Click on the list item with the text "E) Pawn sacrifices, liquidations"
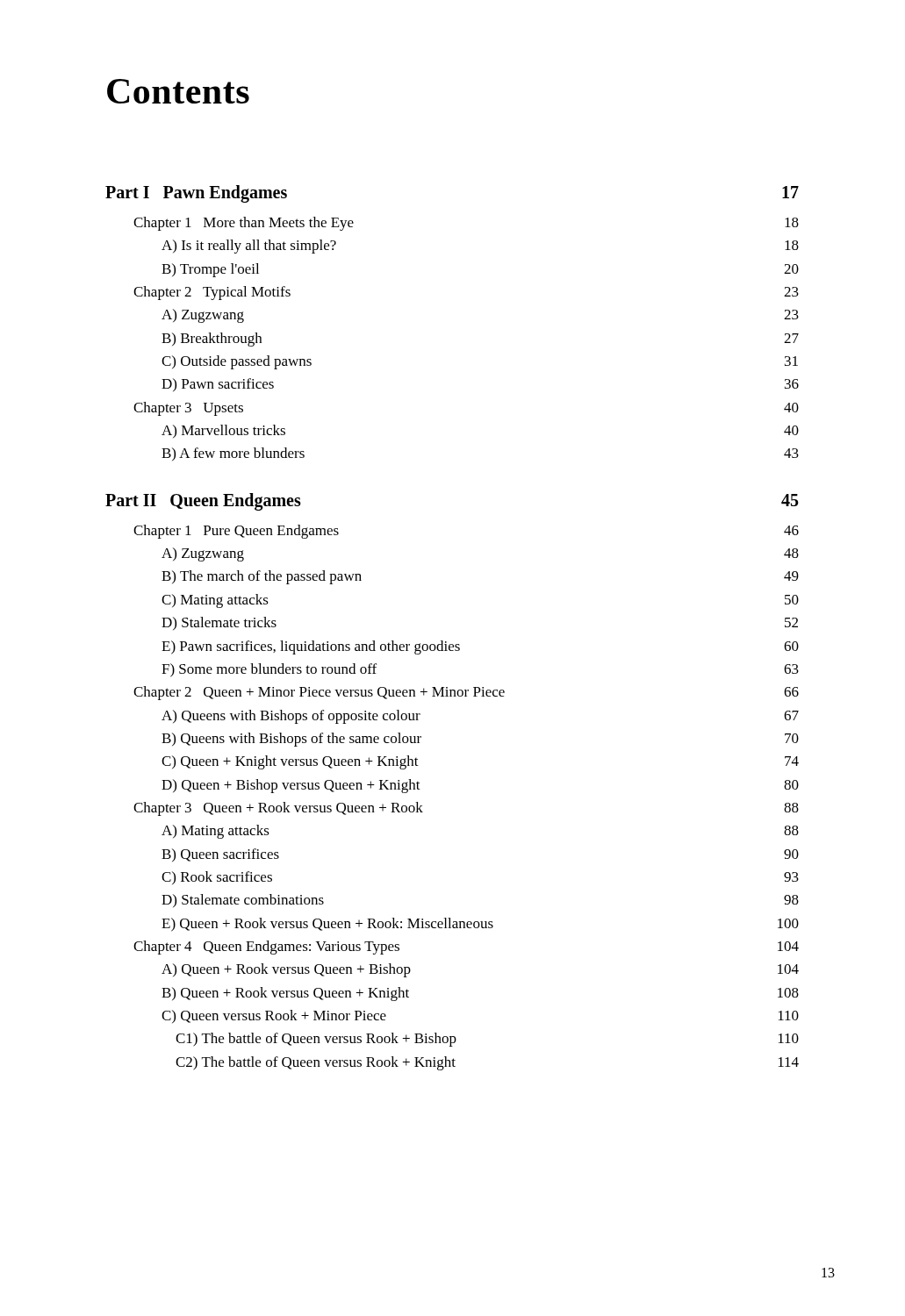This screenshot has height=1316, width=905. point(305,647)
